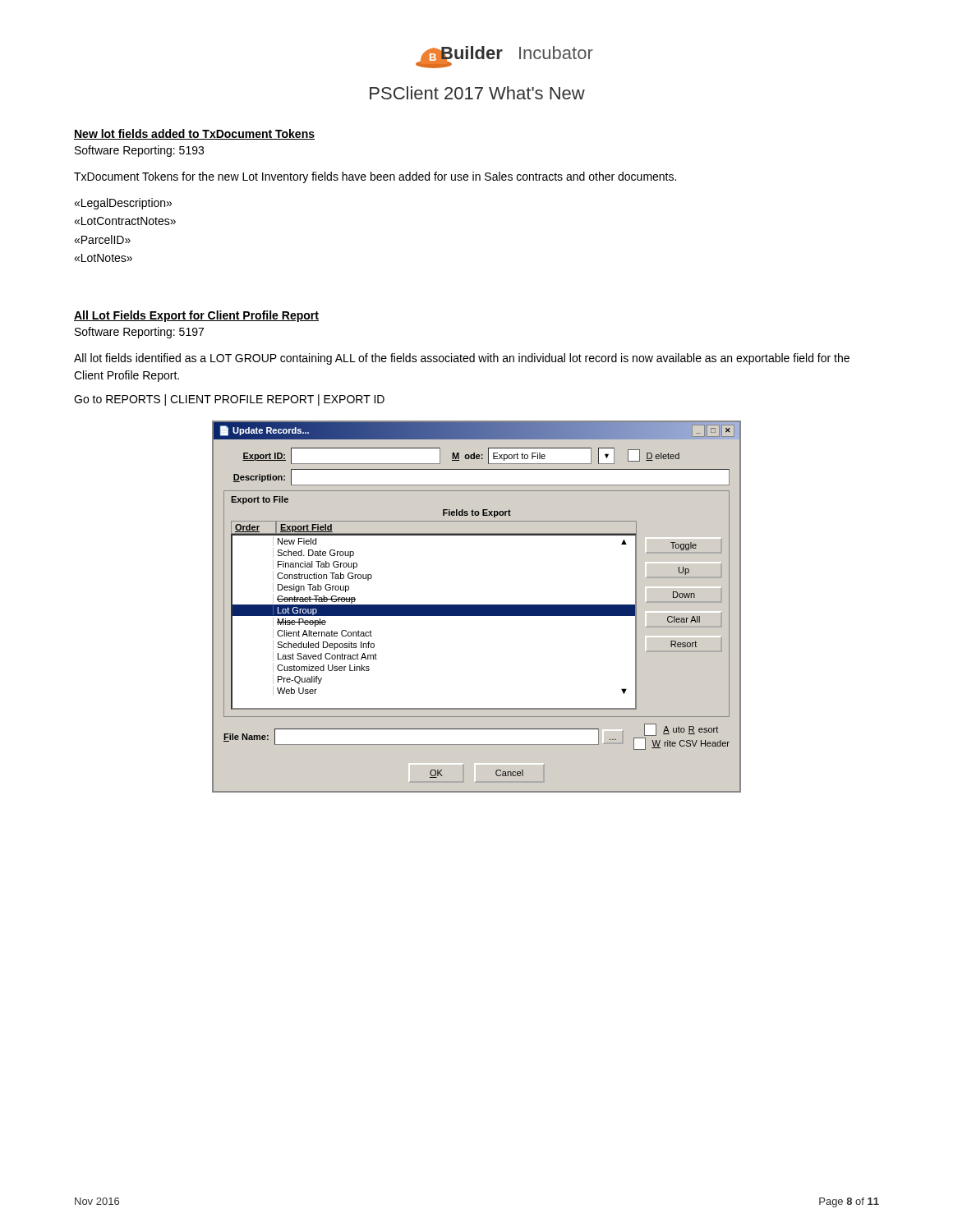Screen dimensions: 1232x953
Task: Locate the text block that says "TxDocument Tokens for the new Lot Inventory"
Action: (x=376, y=177)
